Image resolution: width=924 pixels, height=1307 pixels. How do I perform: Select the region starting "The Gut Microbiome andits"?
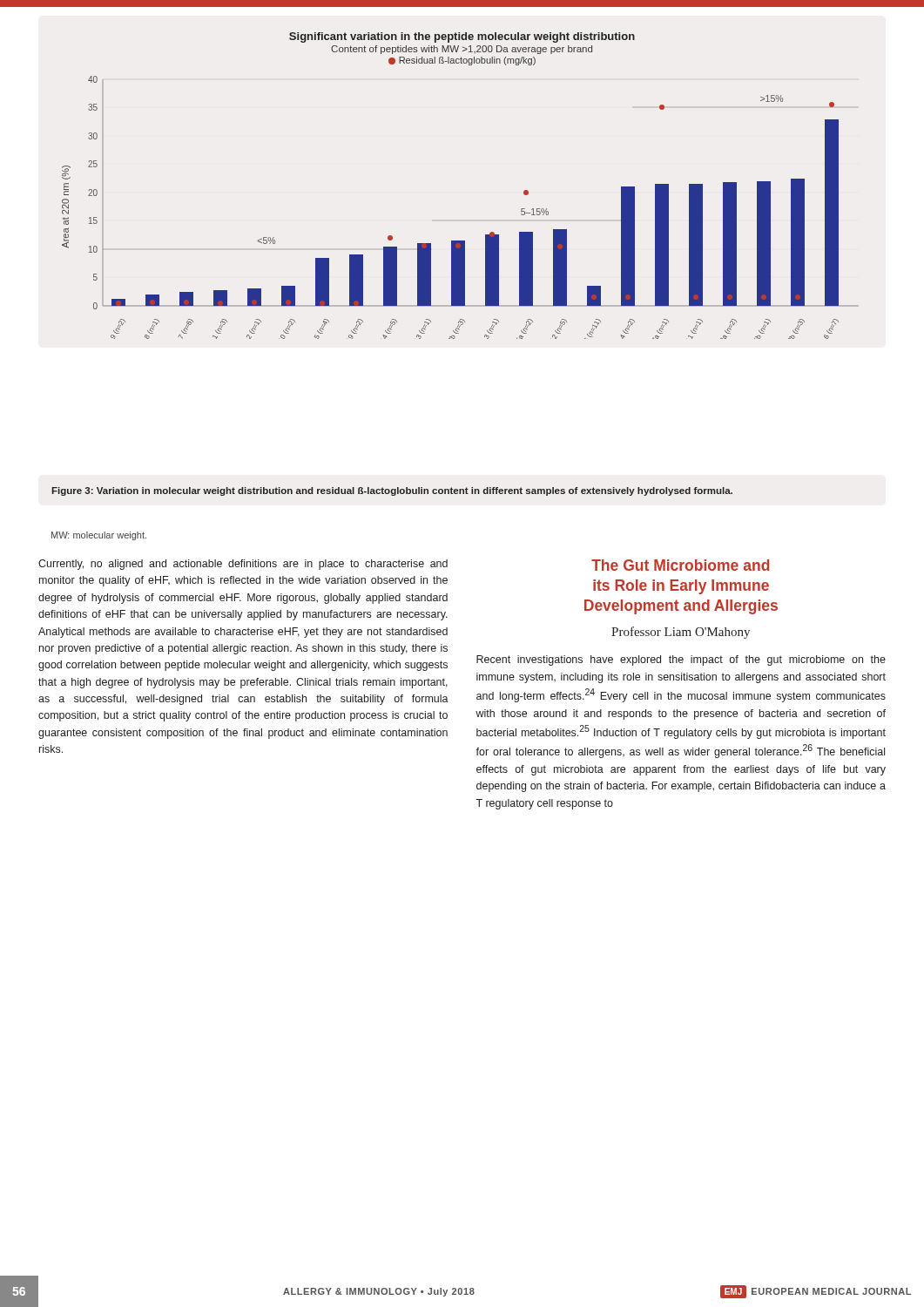pos(681,586)
